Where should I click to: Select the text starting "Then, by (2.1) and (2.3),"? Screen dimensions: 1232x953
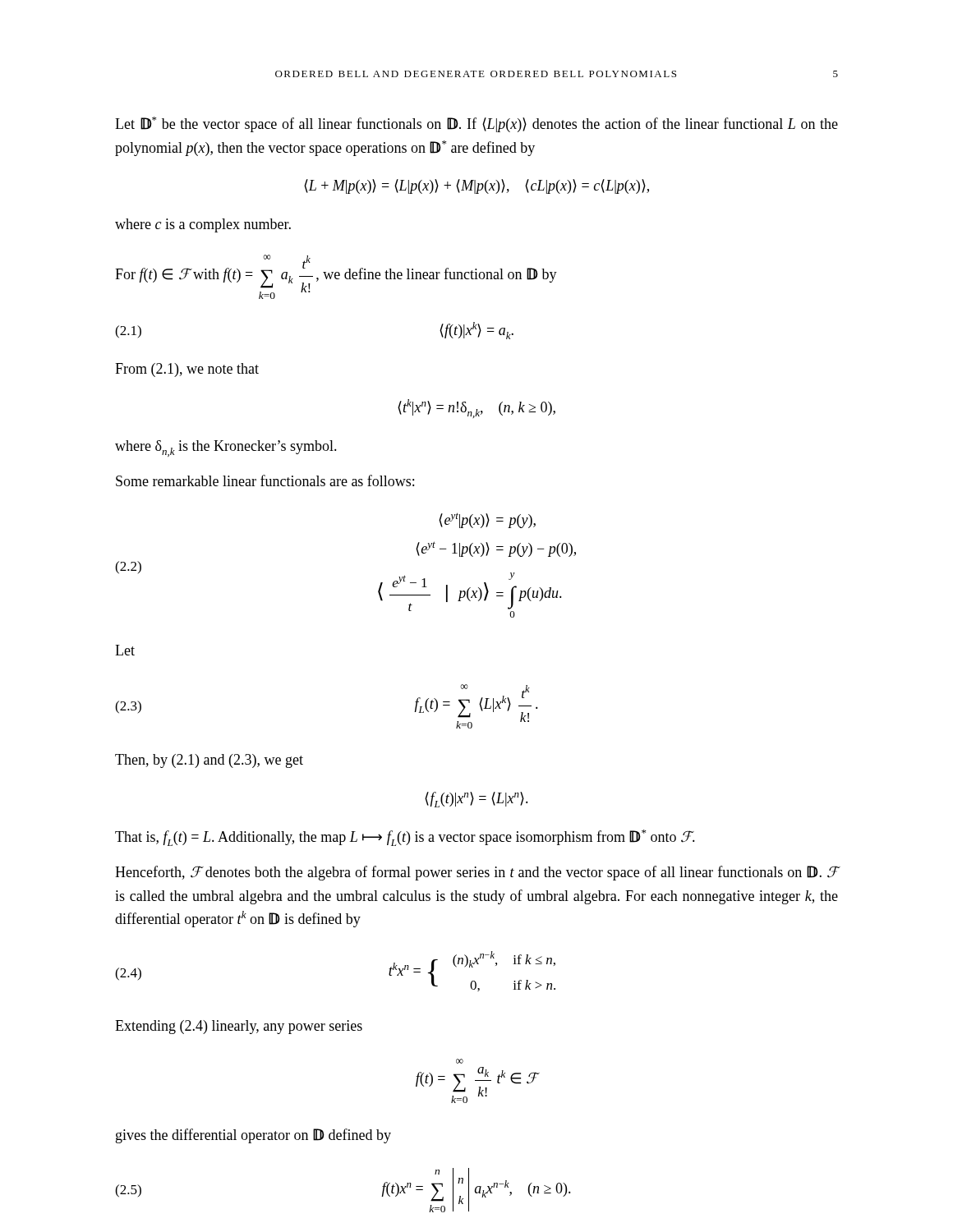click(x=209, y=760)
